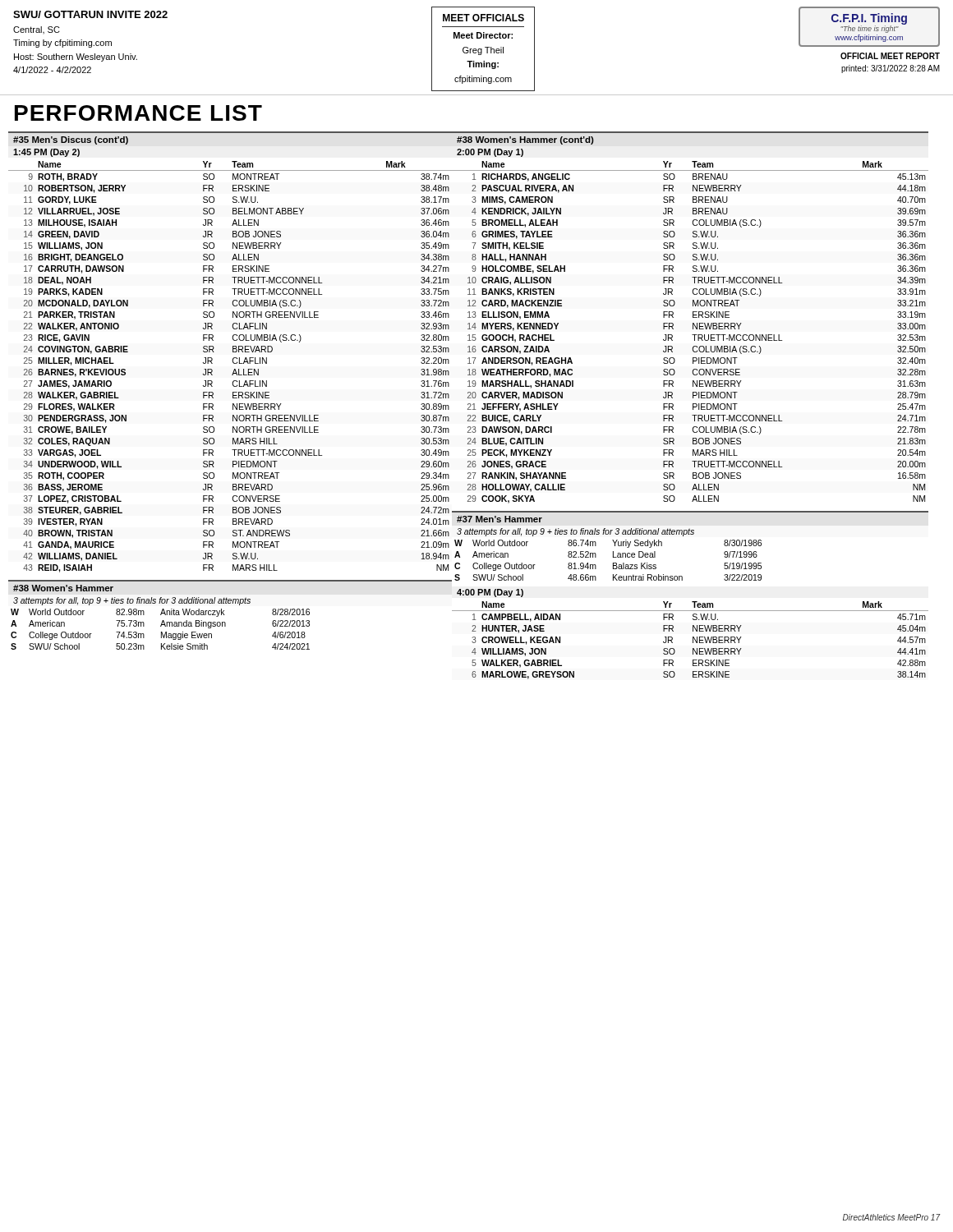
Task: Find the block starting "#37 Men's Hammer"
Action: (499, 519)
